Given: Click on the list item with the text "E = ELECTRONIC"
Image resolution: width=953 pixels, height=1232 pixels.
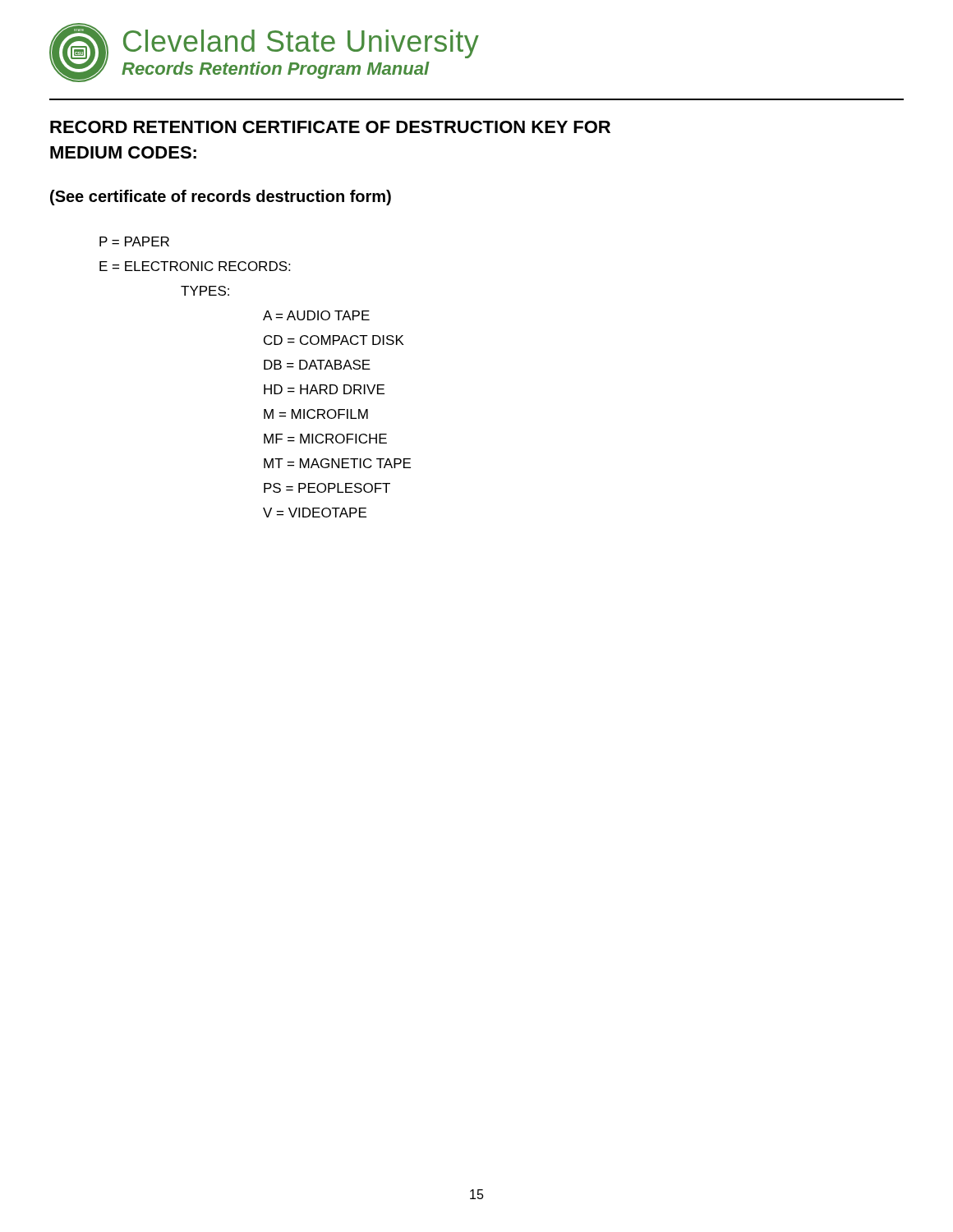Looking at the screenshot, I should 195,267.
